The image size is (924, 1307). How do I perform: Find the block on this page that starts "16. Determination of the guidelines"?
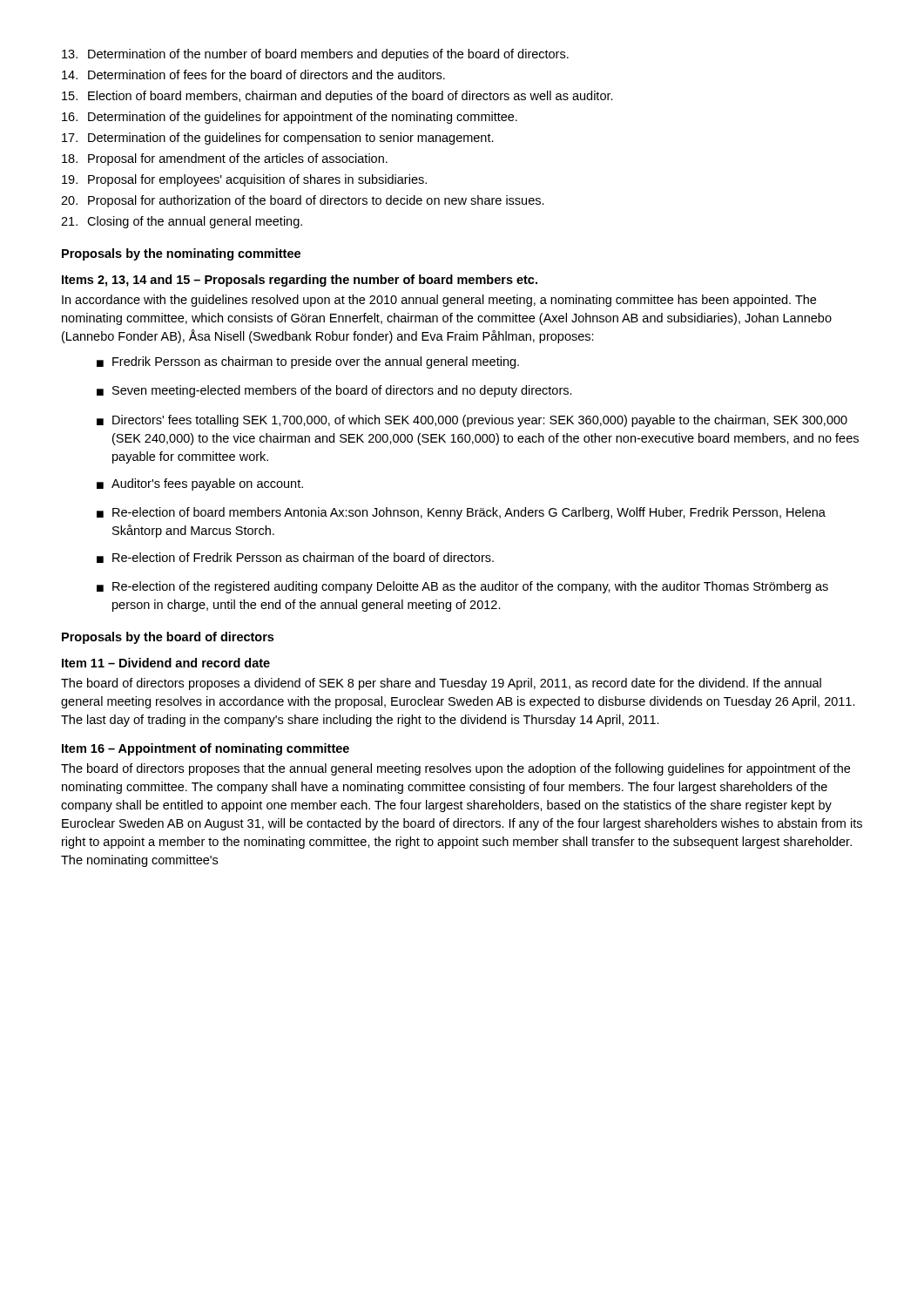[462, 117]
